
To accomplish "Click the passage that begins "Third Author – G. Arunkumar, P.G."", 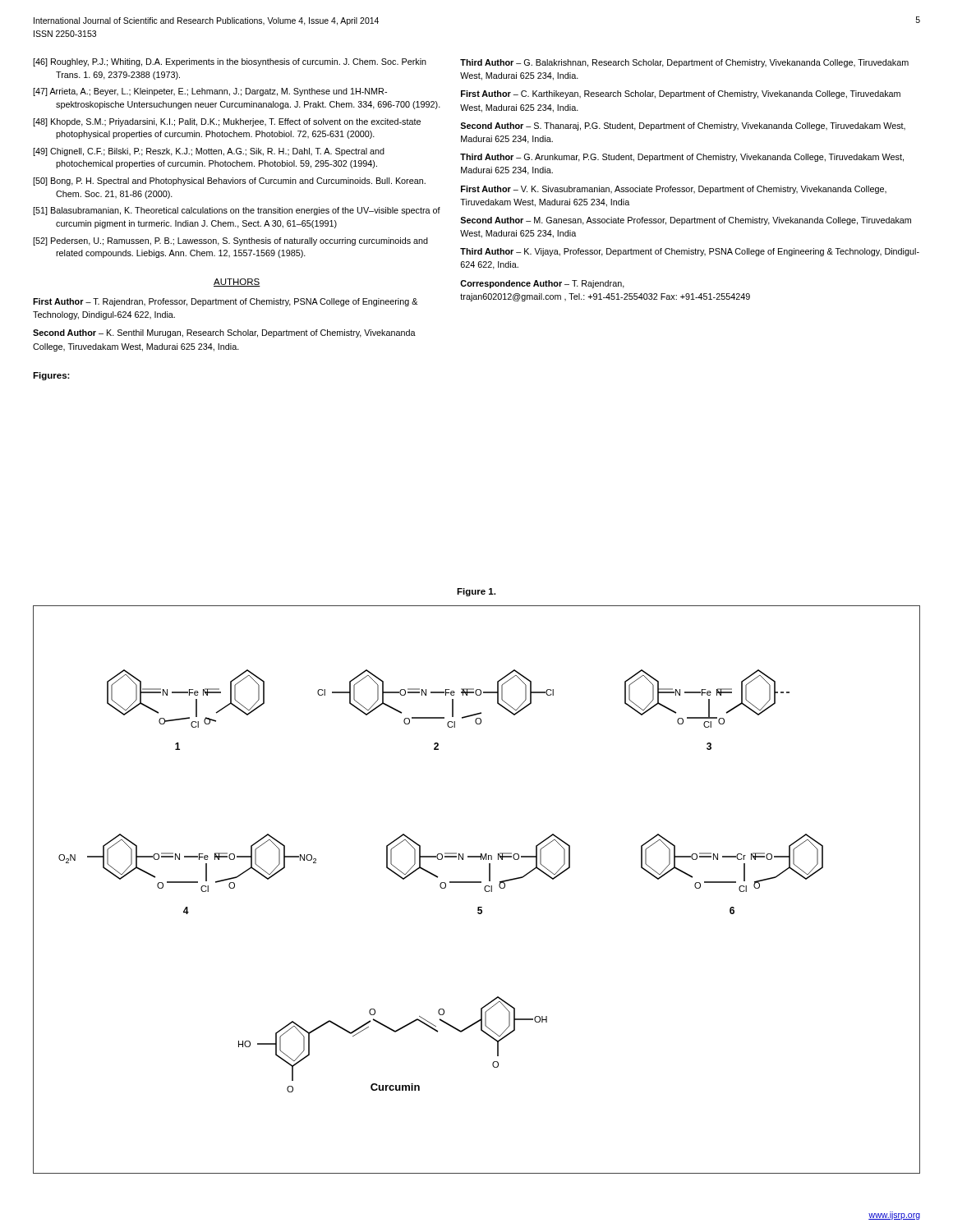I will 682,164.
